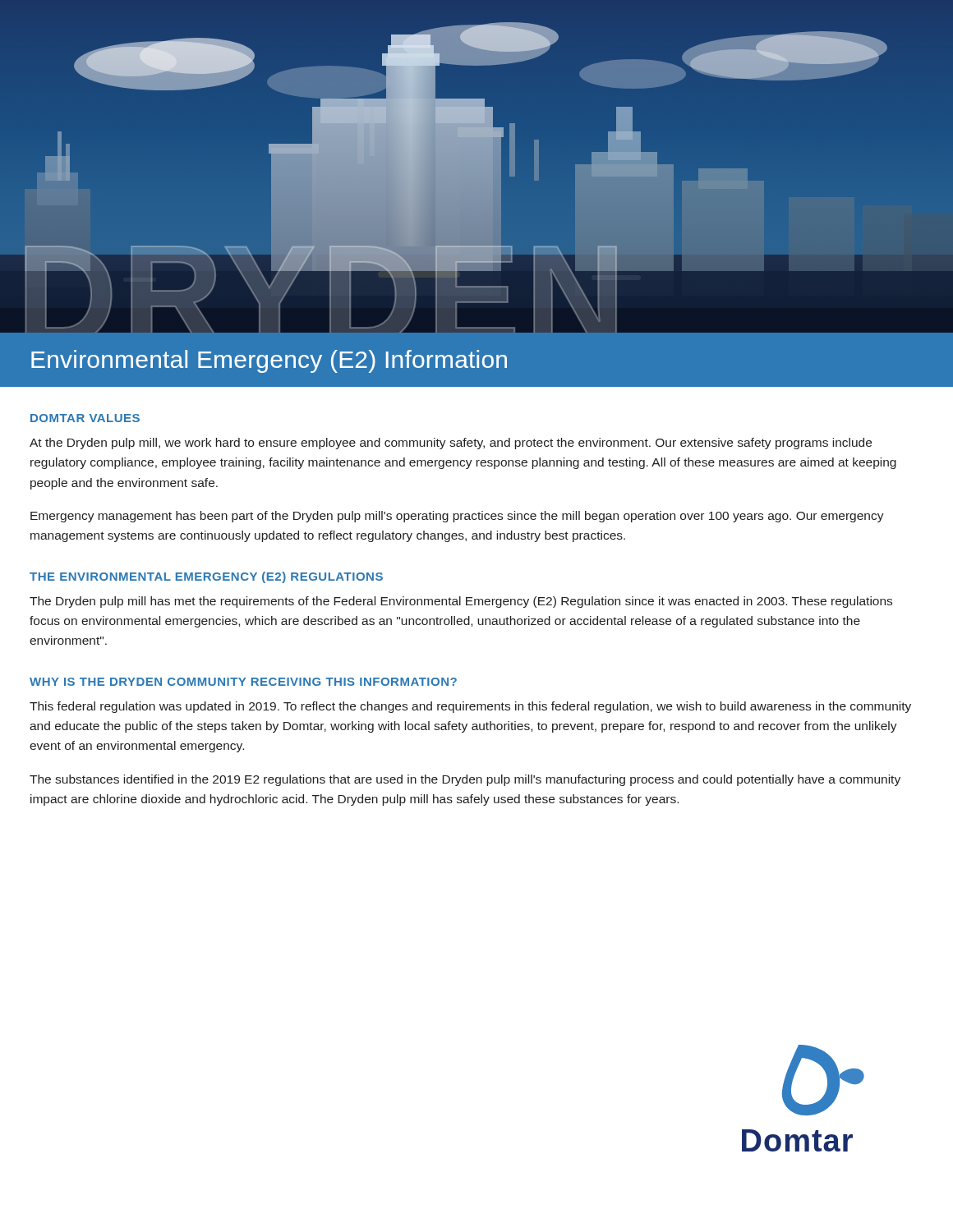The width and height of the screenshot is (953, 1232).
Task: Locate the text block that says "At the Dryden pulp mill, we work hard"
Action: point(476,463)
